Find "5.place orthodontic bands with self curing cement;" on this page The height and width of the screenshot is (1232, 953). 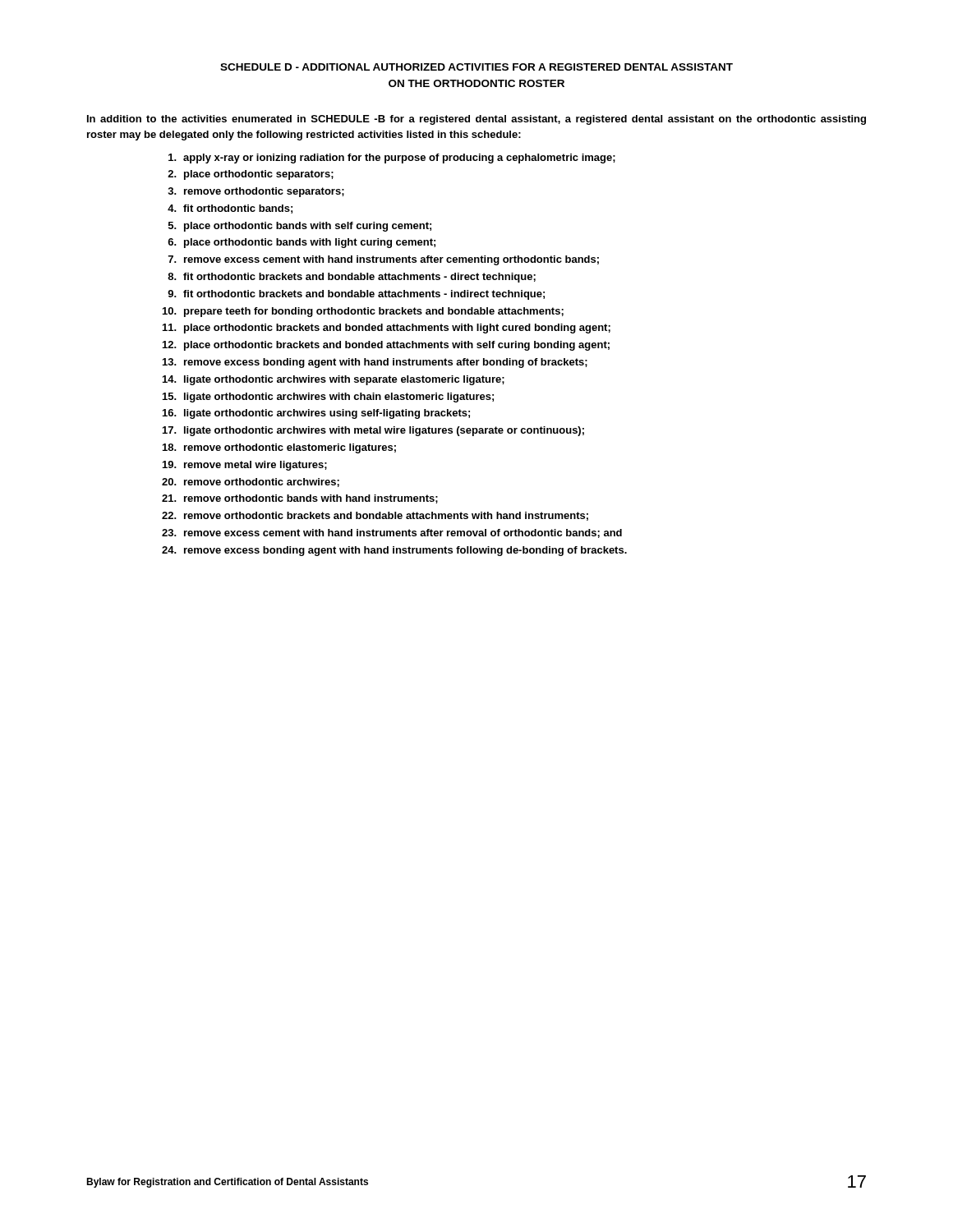coord(300,227)
